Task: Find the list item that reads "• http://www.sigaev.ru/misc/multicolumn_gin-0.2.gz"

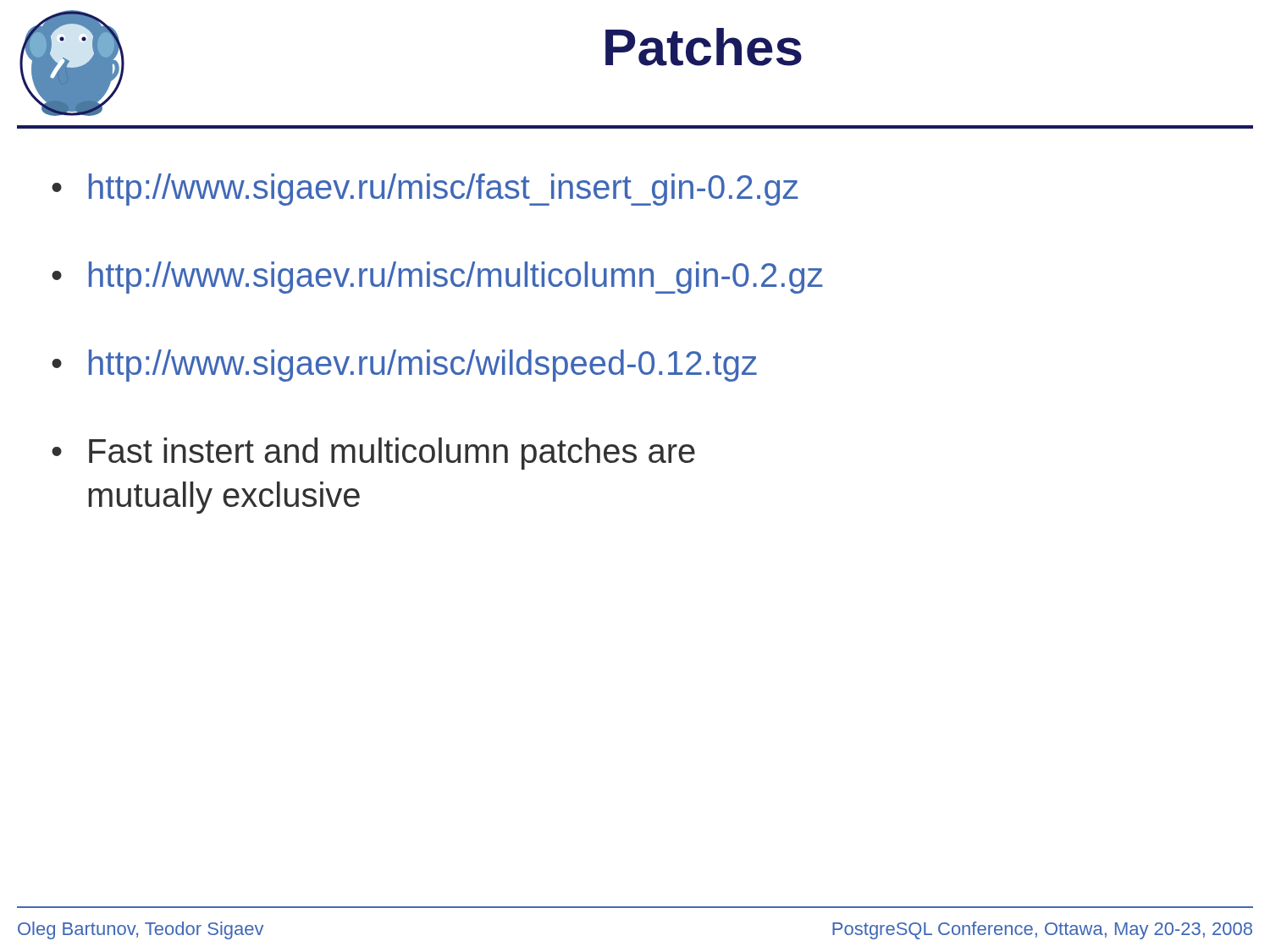Action: pos(437,275)
